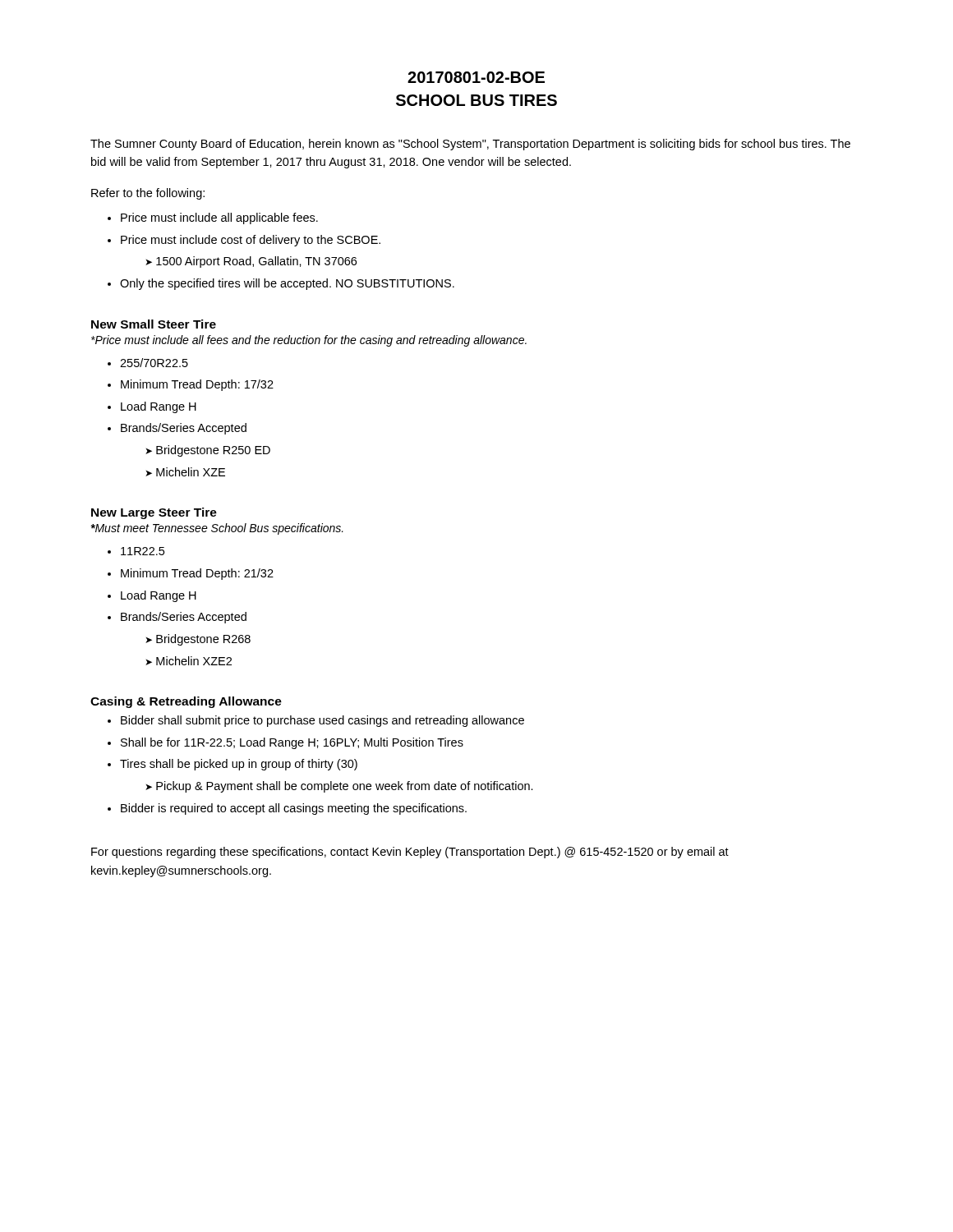This screenshot has width=953, height=1232.
Task: Point to the block beginning "Price must include all fees"
Action: pos(309,340)
